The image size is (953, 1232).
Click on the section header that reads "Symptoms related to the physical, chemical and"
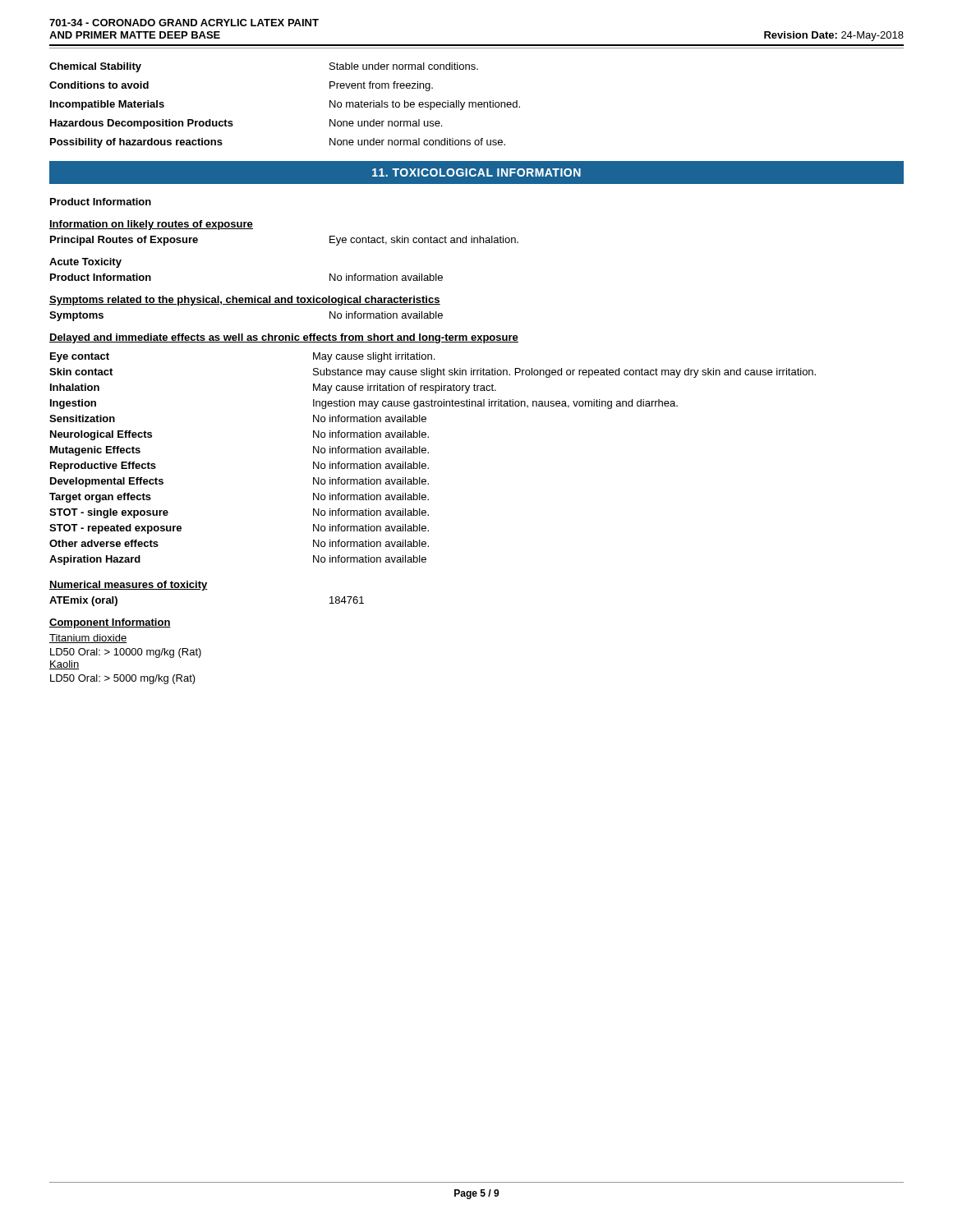[x=245, y=299]
